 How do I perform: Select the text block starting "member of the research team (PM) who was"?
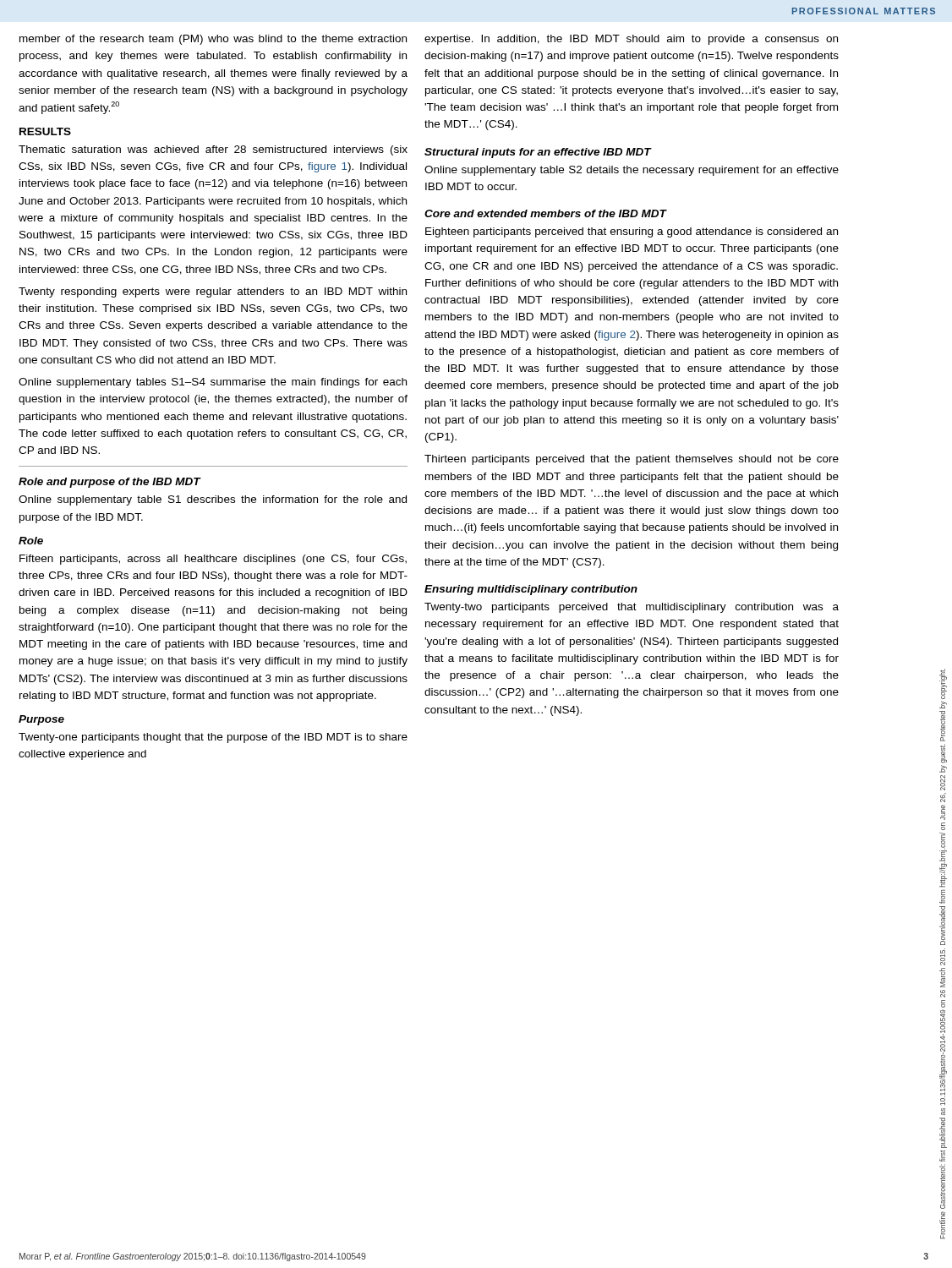point(213,73)
